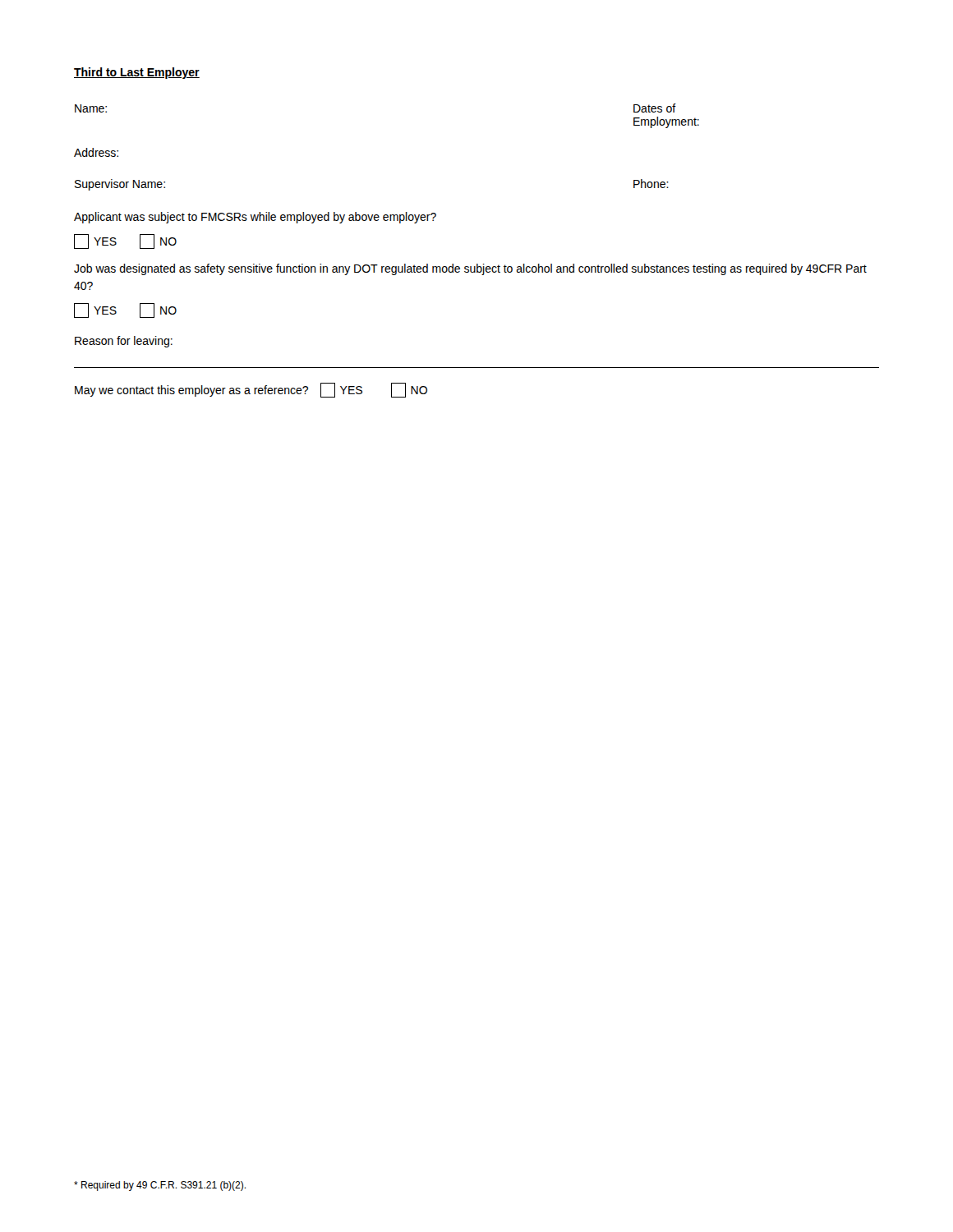Click on the text that says "Name: Dates ofEmployment:"
This screenshot has width=953, height=1232.
pos(93,108)
